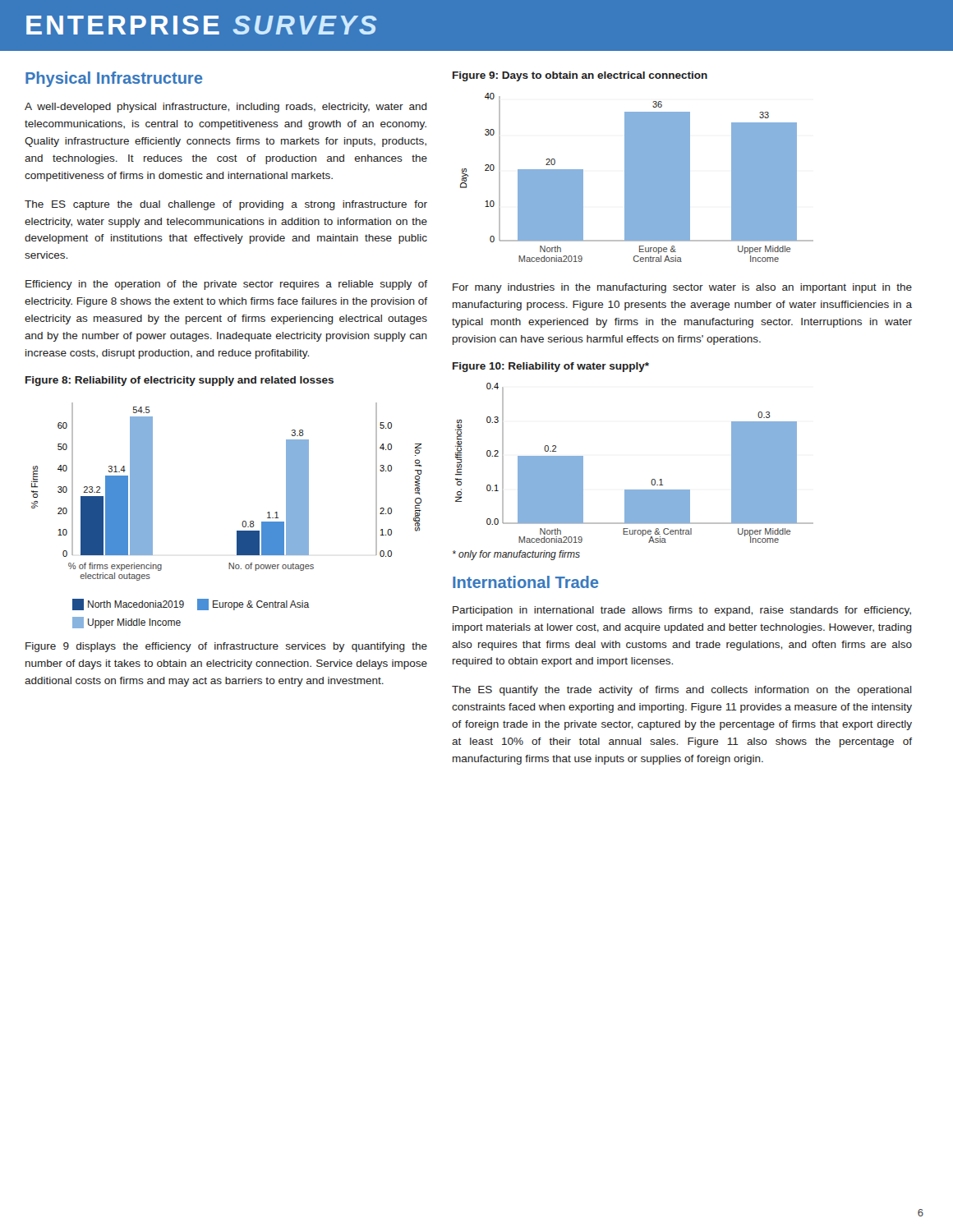Select the text block starting "Efficiency in the operation of the"
This screenshot has width=953, height=1232.
click(226, 318)
